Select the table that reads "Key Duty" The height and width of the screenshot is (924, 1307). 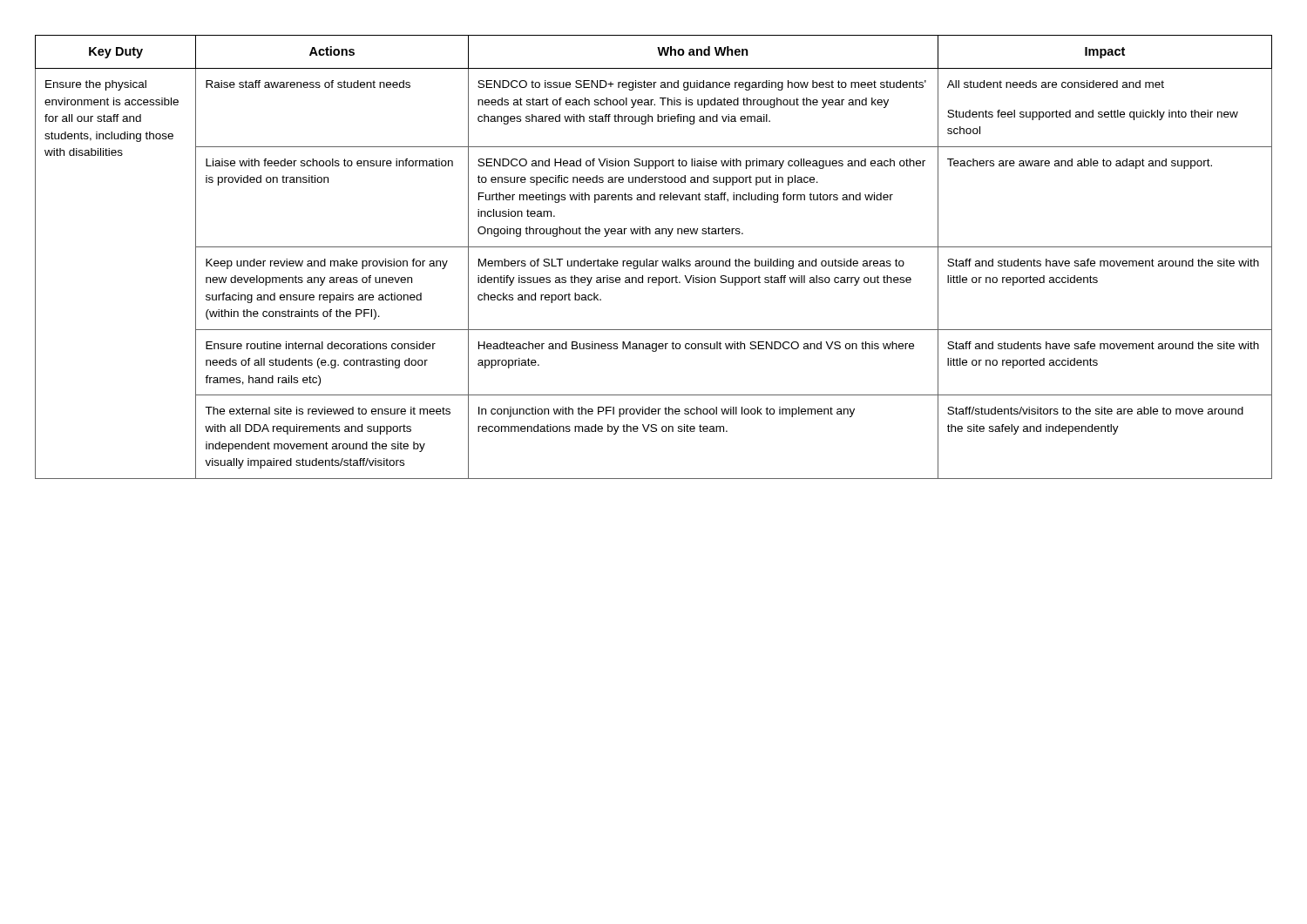click(x=654, y=257)
